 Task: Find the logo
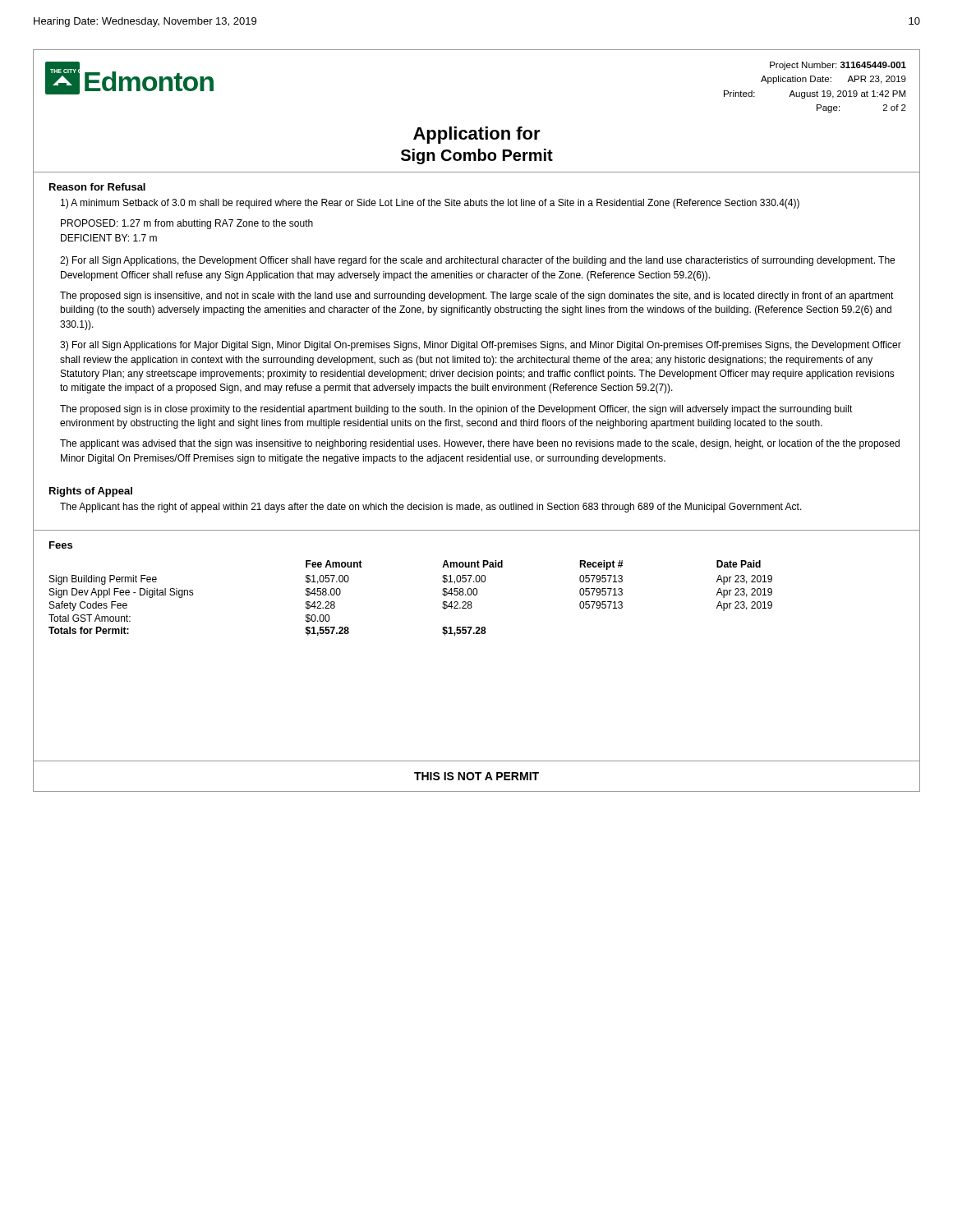point(136,78)
